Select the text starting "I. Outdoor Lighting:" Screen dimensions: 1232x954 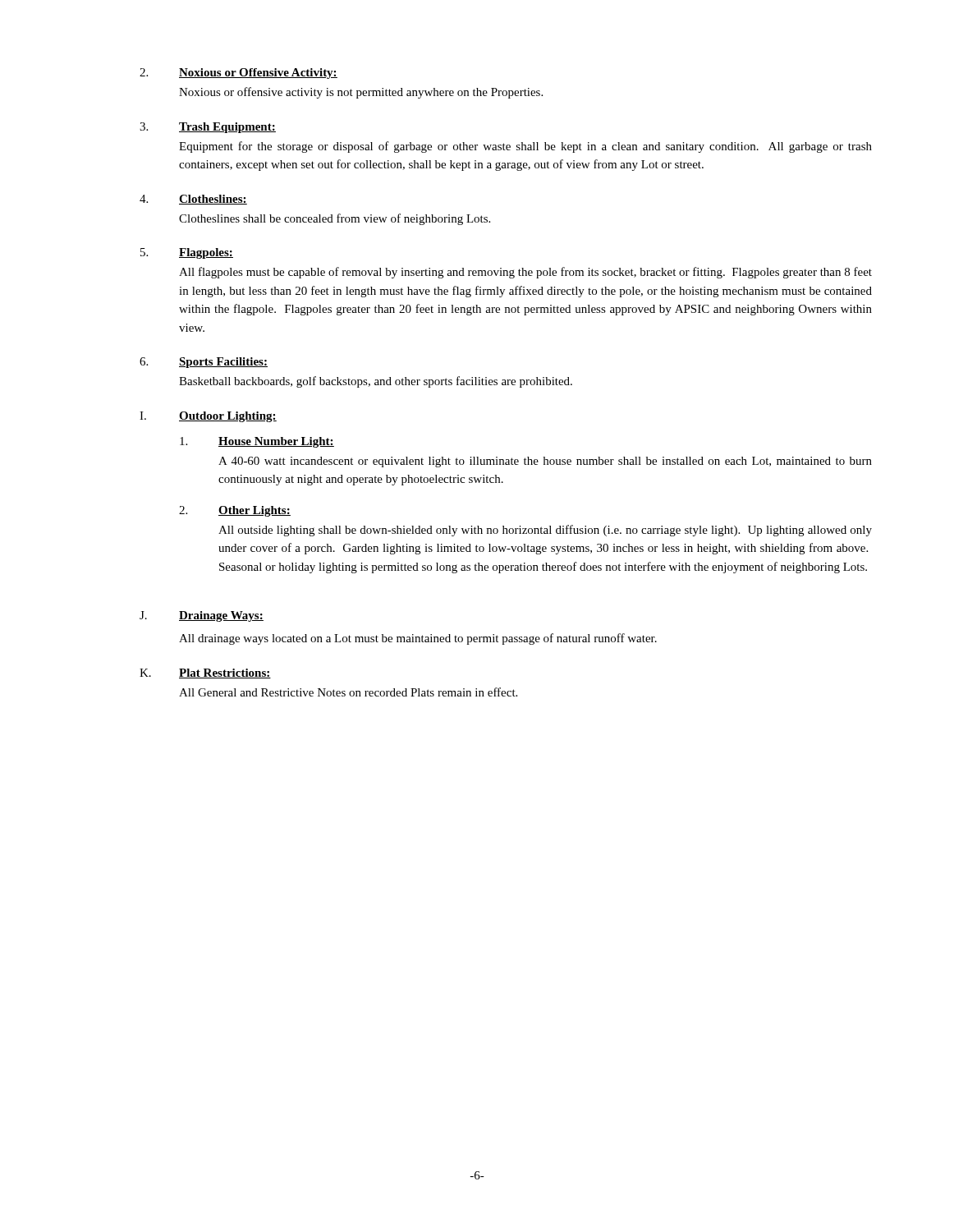pos(208,417)
